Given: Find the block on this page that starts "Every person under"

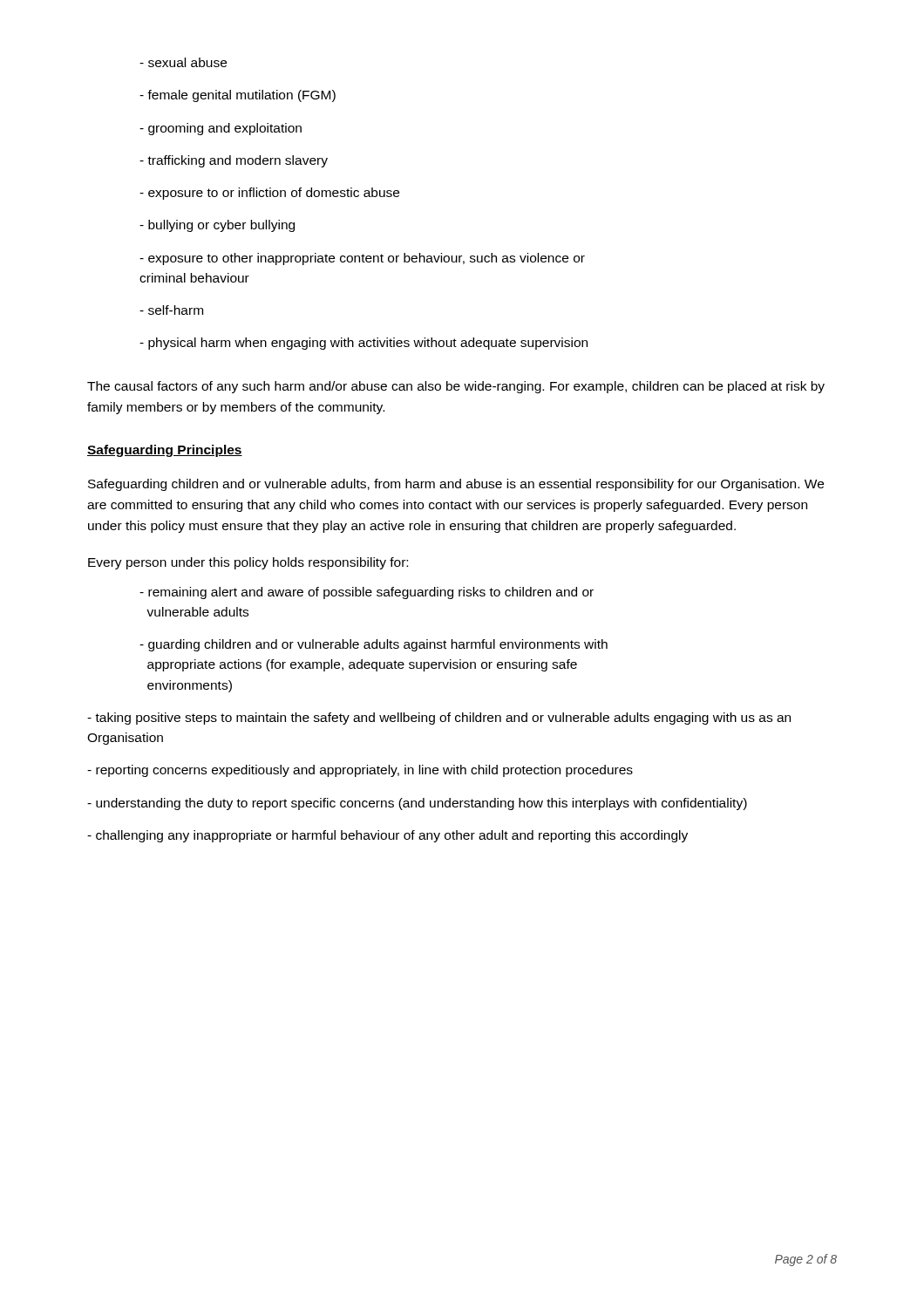Looking at the screenshot, I should tap(248, 562).
